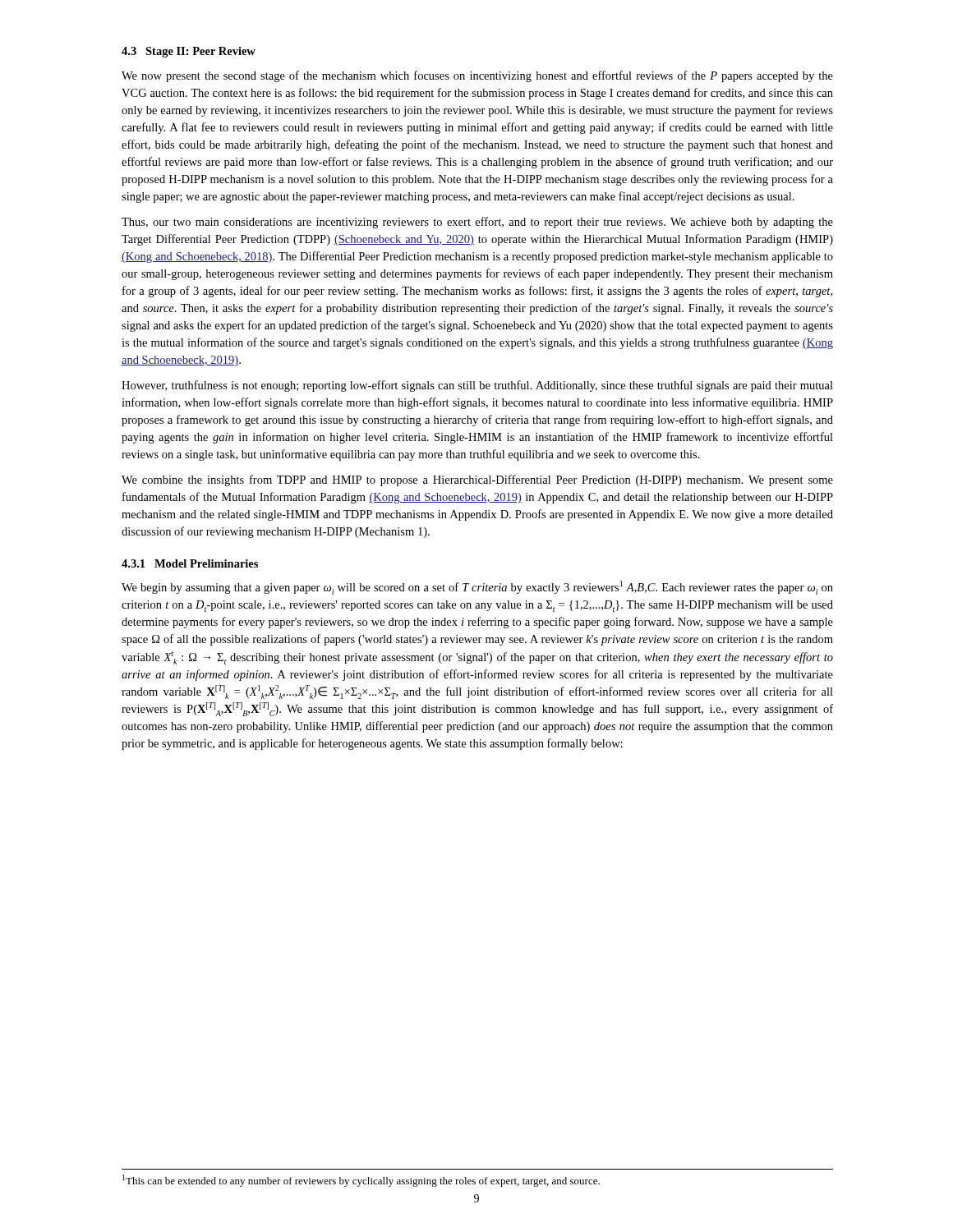Click the passage that begins "We begin by assuming that a given"

[477, 665]
